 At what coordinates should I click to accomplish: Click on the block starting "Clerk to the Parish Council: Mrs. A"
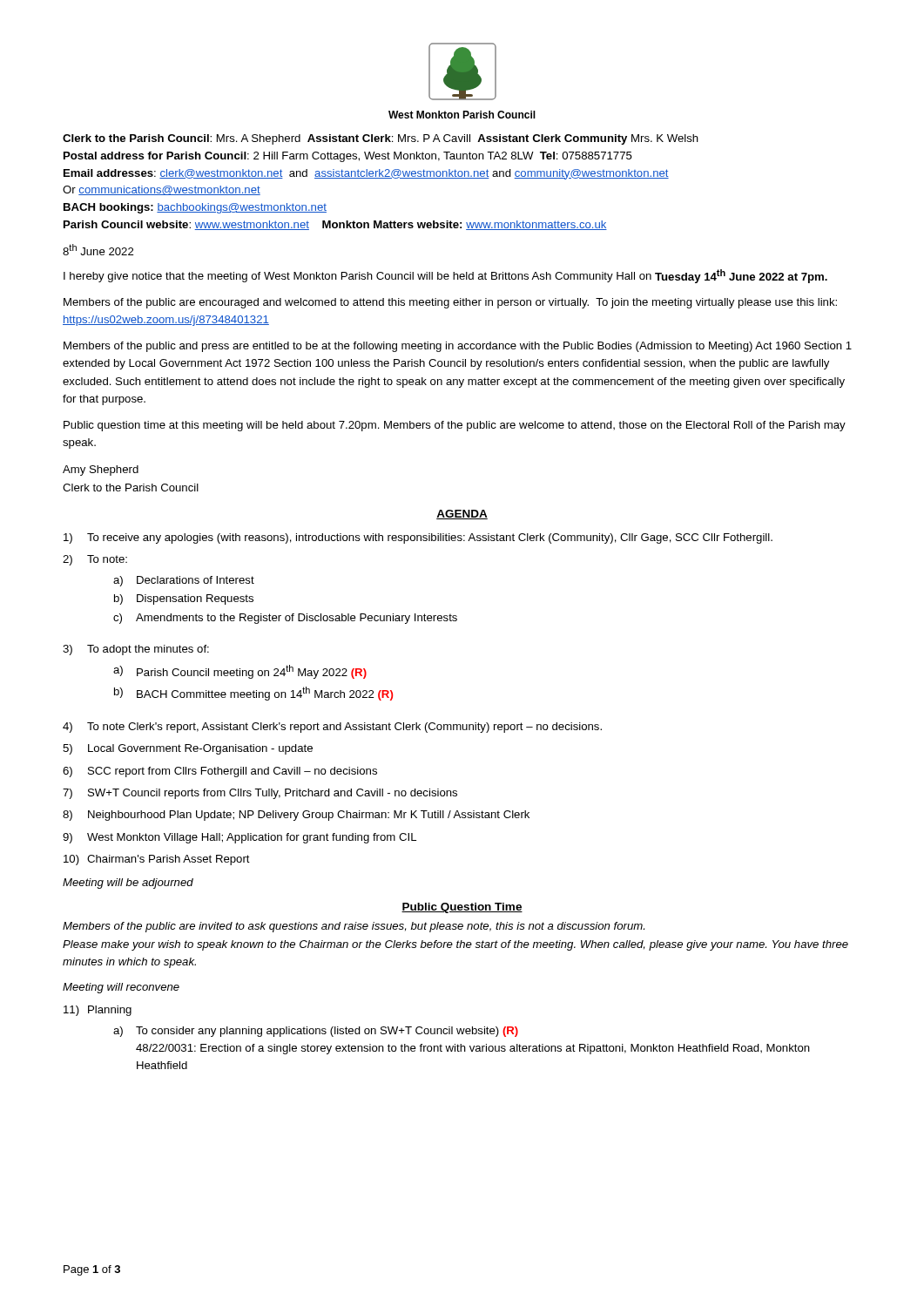381,181
